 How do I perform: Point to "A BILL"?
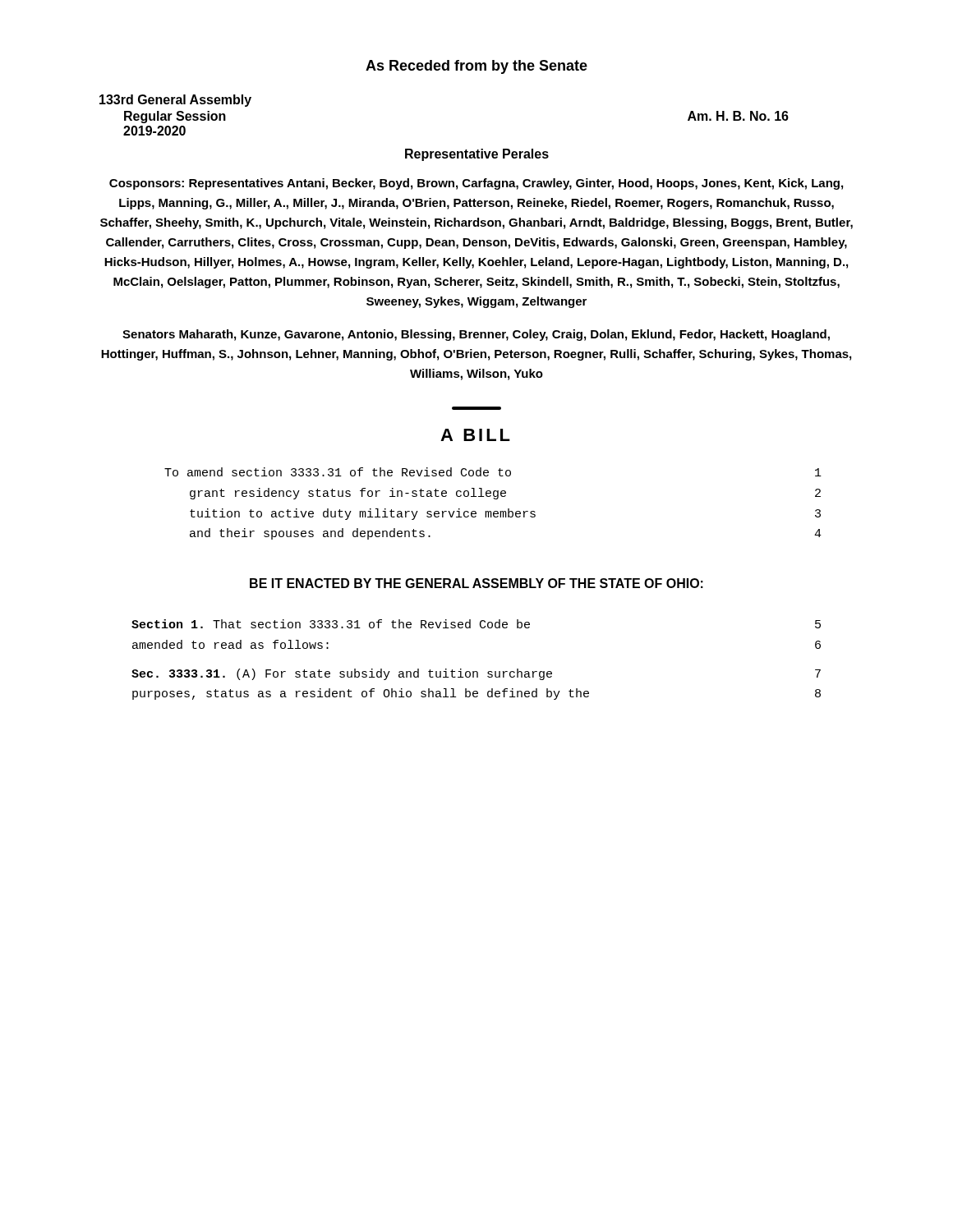click(476, 435)
